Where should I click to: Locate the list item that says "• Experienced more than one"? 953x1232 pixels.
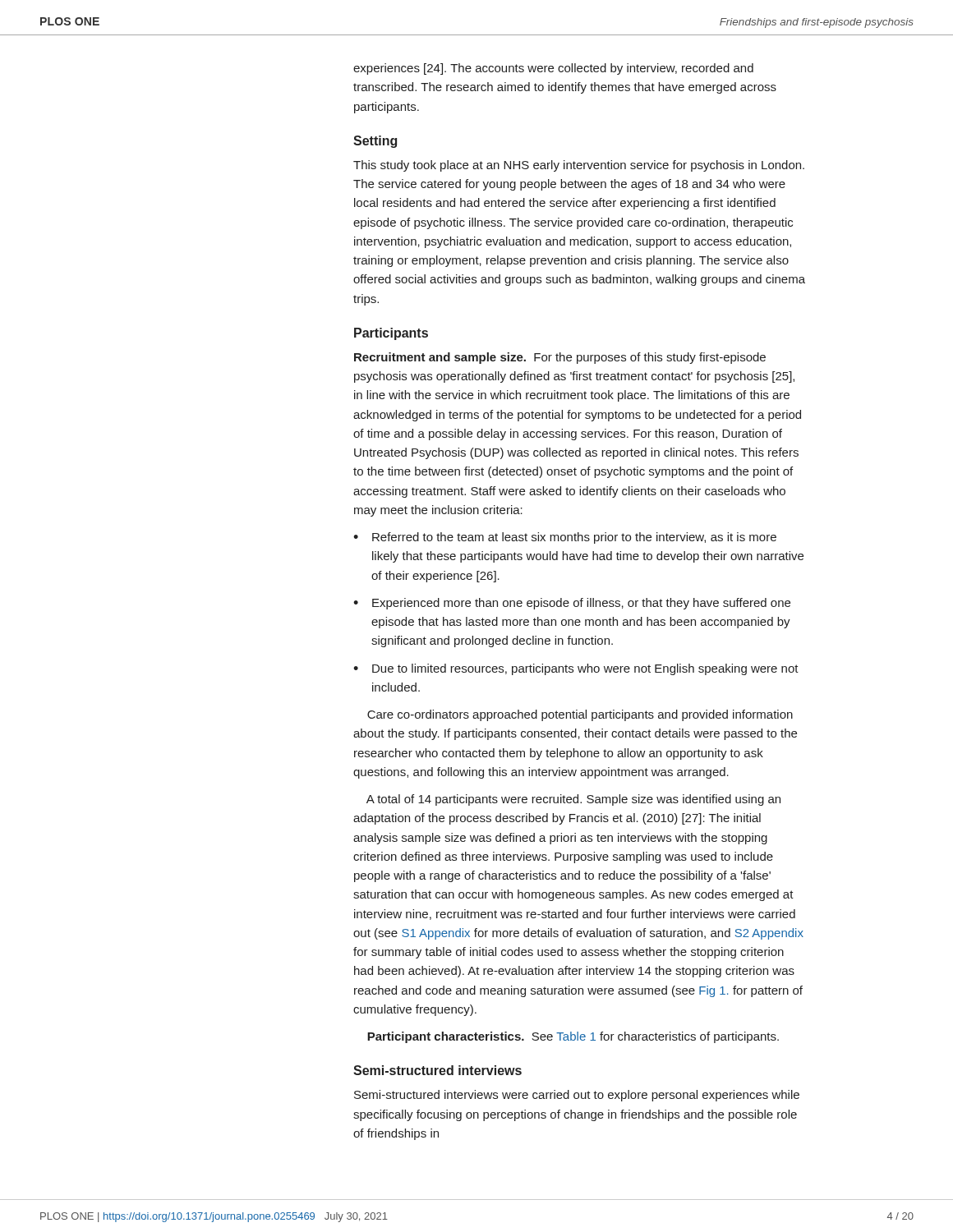580,621
